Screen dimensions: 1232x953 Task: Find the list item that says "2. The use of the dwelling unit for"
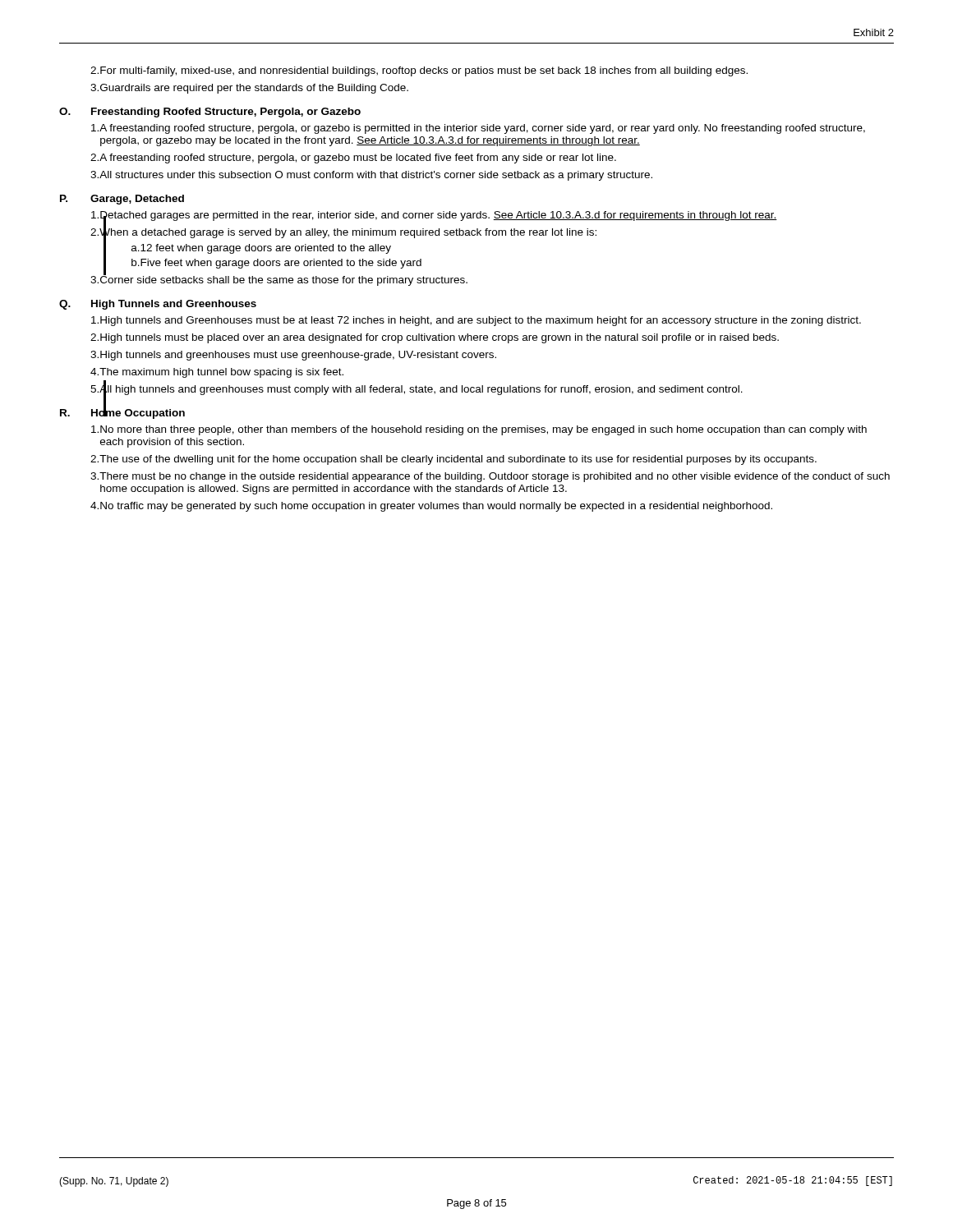pyautogui.click(x=476, y=459)
